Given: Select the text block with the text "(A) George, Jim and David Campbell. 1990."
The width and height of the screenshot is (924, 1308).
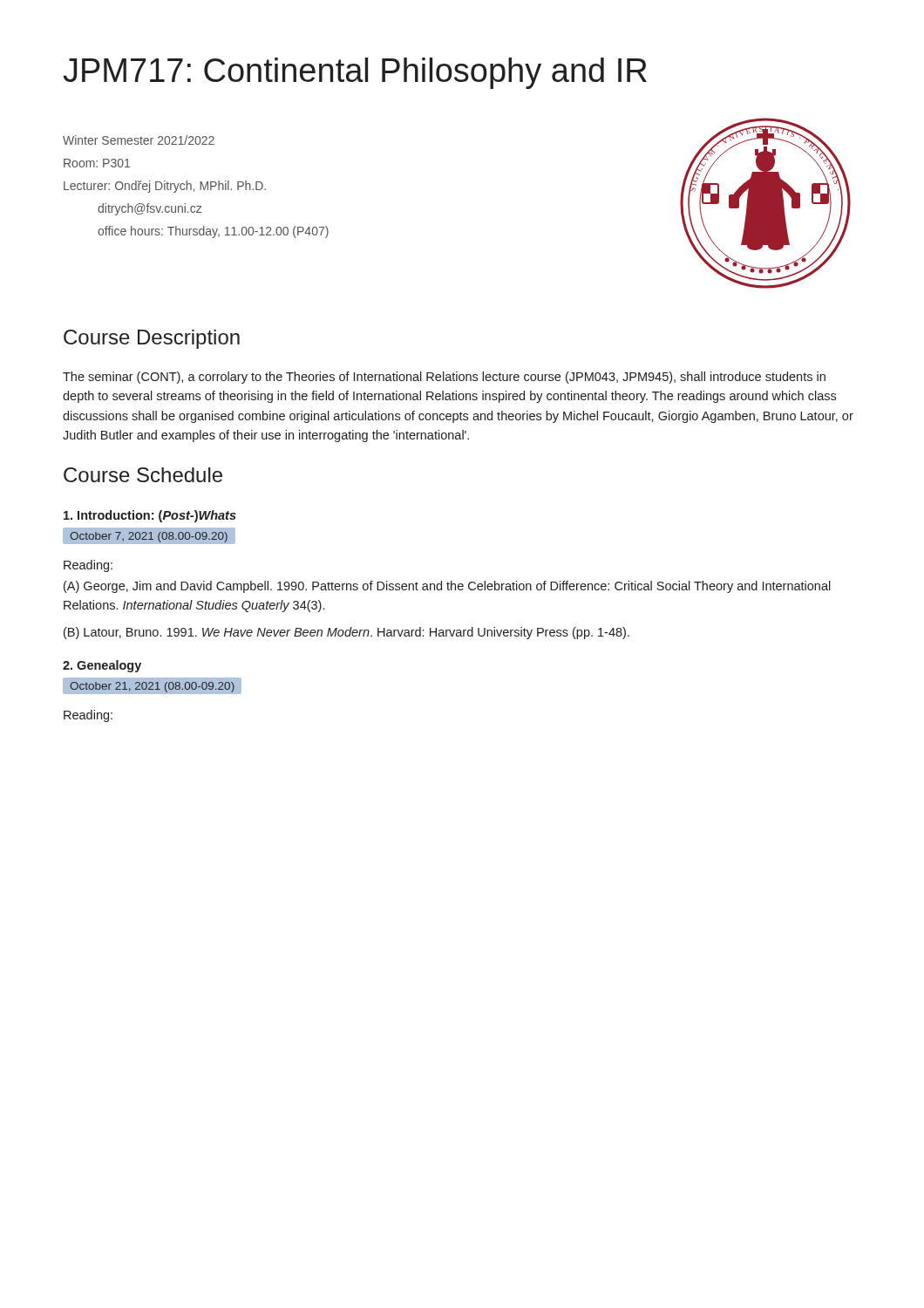Looking at the screenshot, I should point(462,596).
